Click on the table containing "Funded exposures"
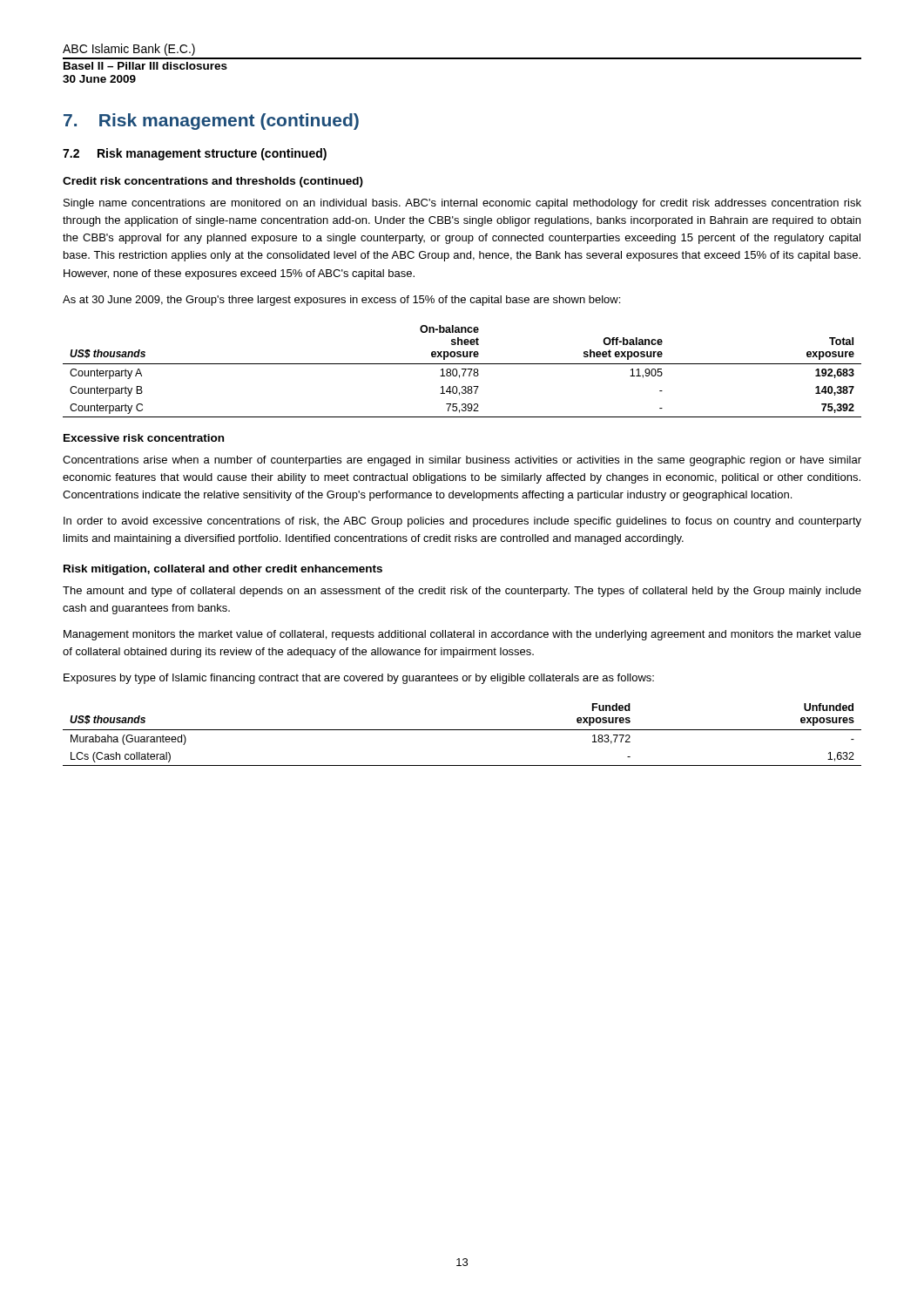Screen dimensions: 1307x924 click(462, 733)
